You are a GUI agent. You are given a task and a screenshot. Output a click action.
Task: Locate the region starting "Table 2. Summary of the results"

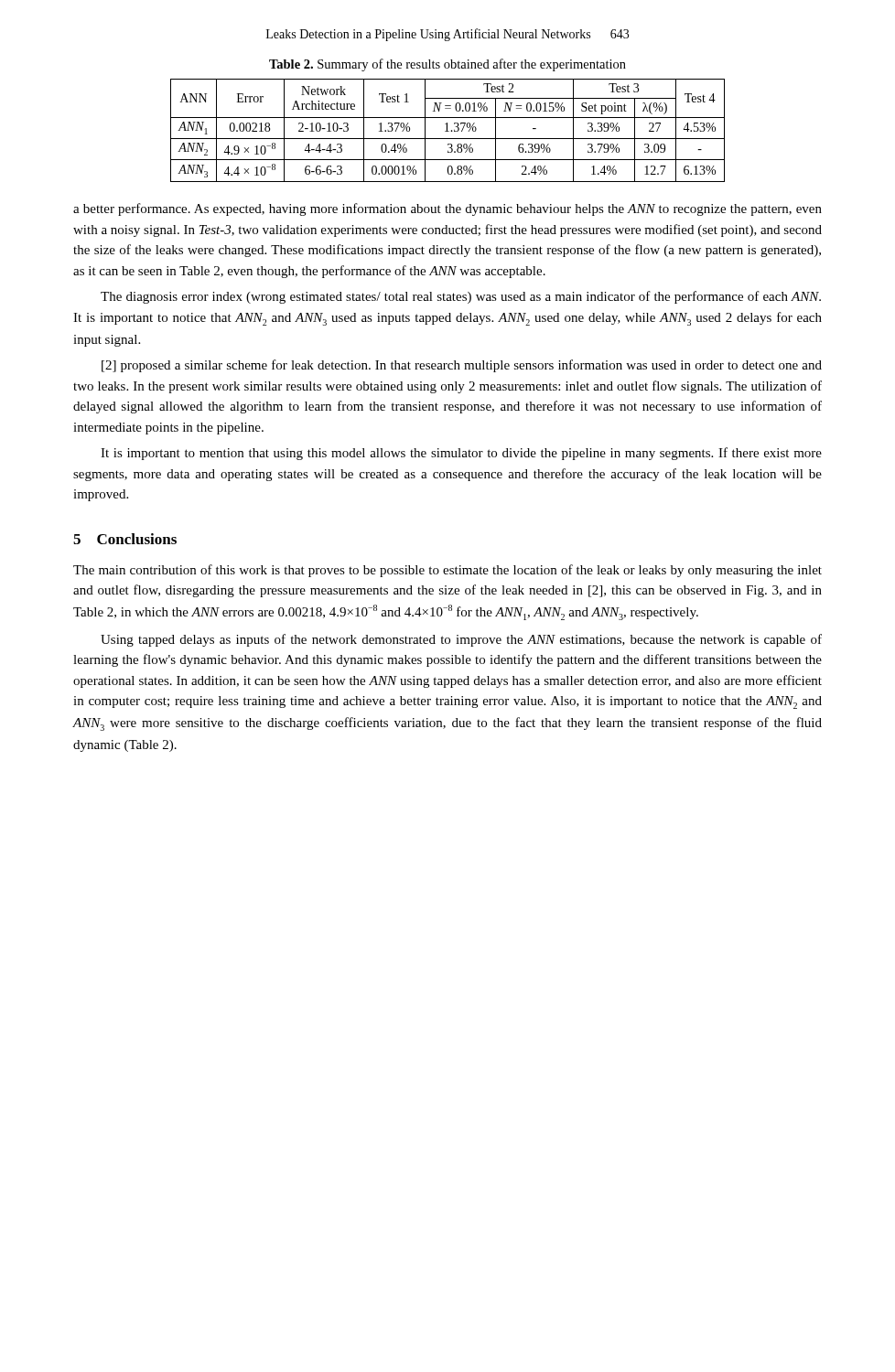click(448, 64)
